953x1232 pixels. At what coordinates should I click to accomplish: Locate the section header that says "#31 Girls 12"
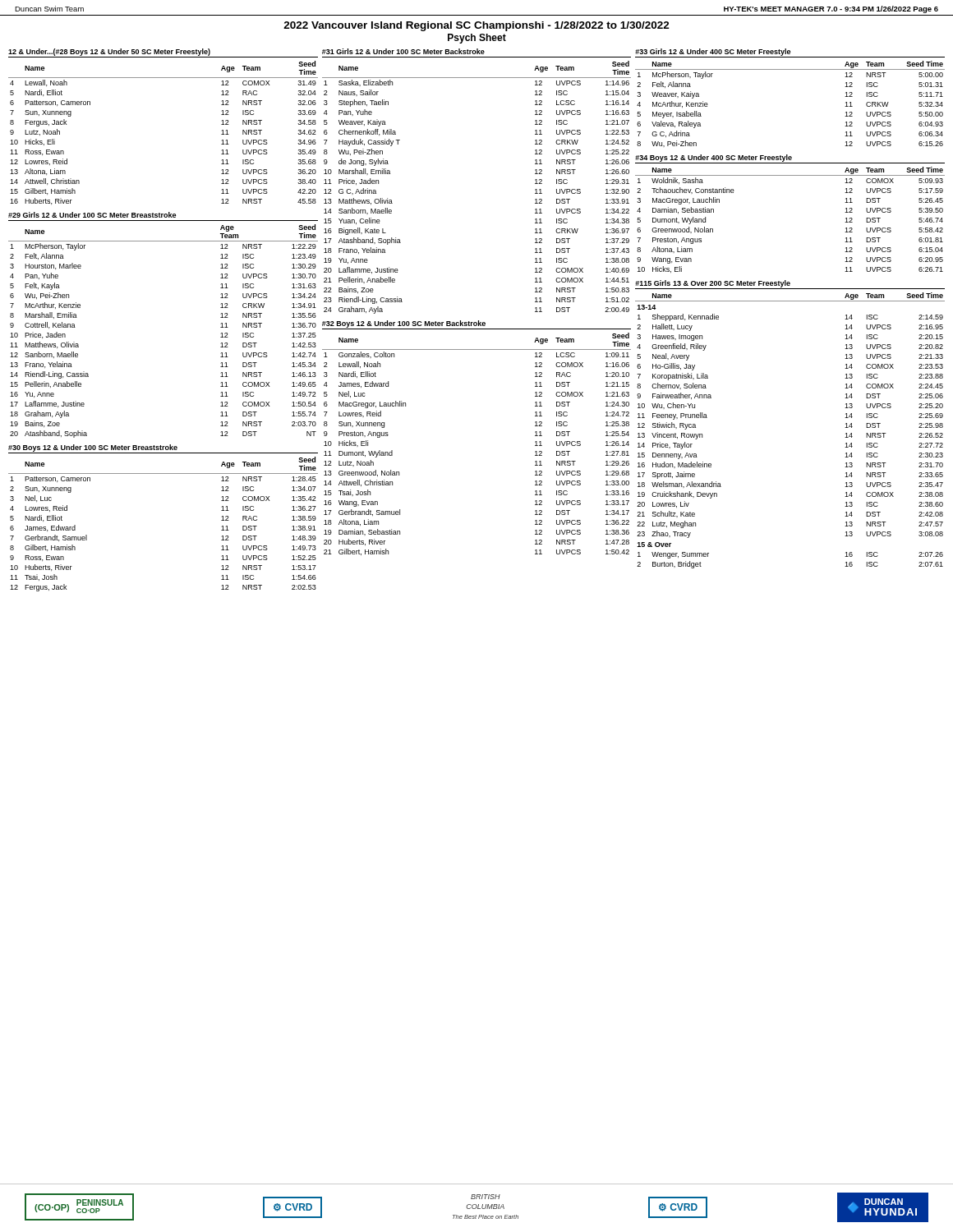[403, 52]
